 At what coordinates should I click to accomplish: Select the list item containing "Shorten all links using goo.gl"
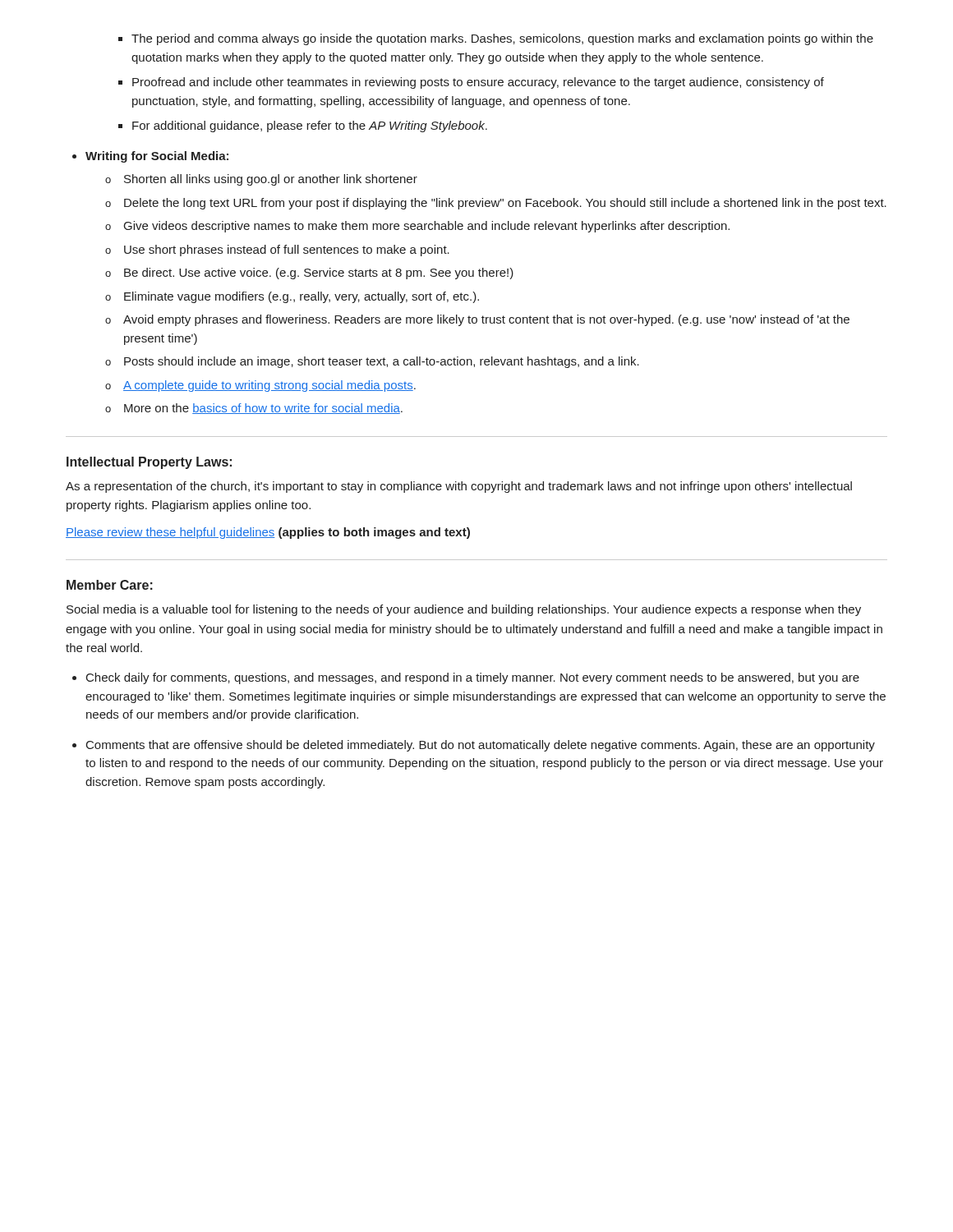pyautogui.click(x=270, y=179)
